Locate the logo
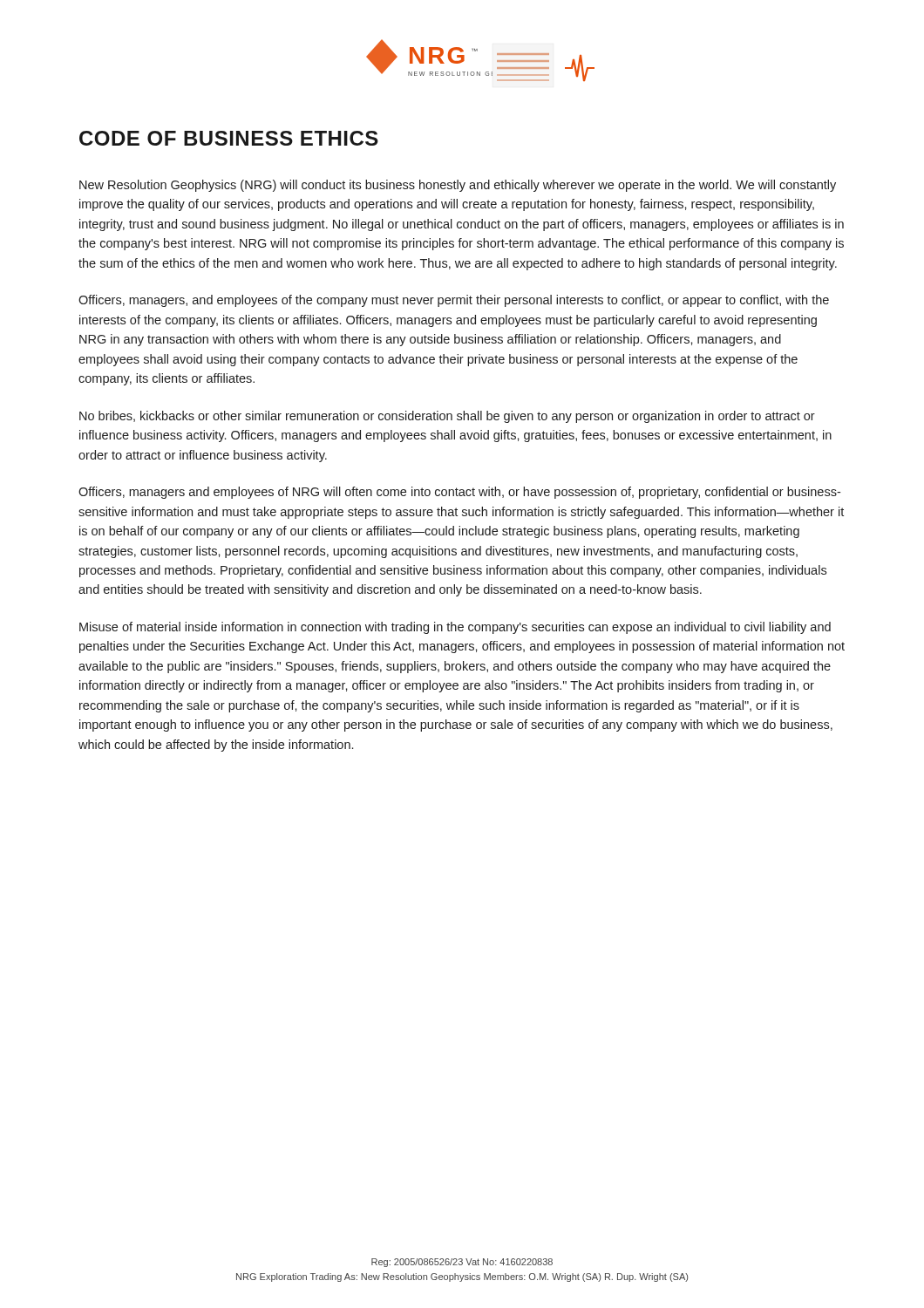Image resolution: width=924 pixels, height=1308 pixels. (x=462, y=68)
